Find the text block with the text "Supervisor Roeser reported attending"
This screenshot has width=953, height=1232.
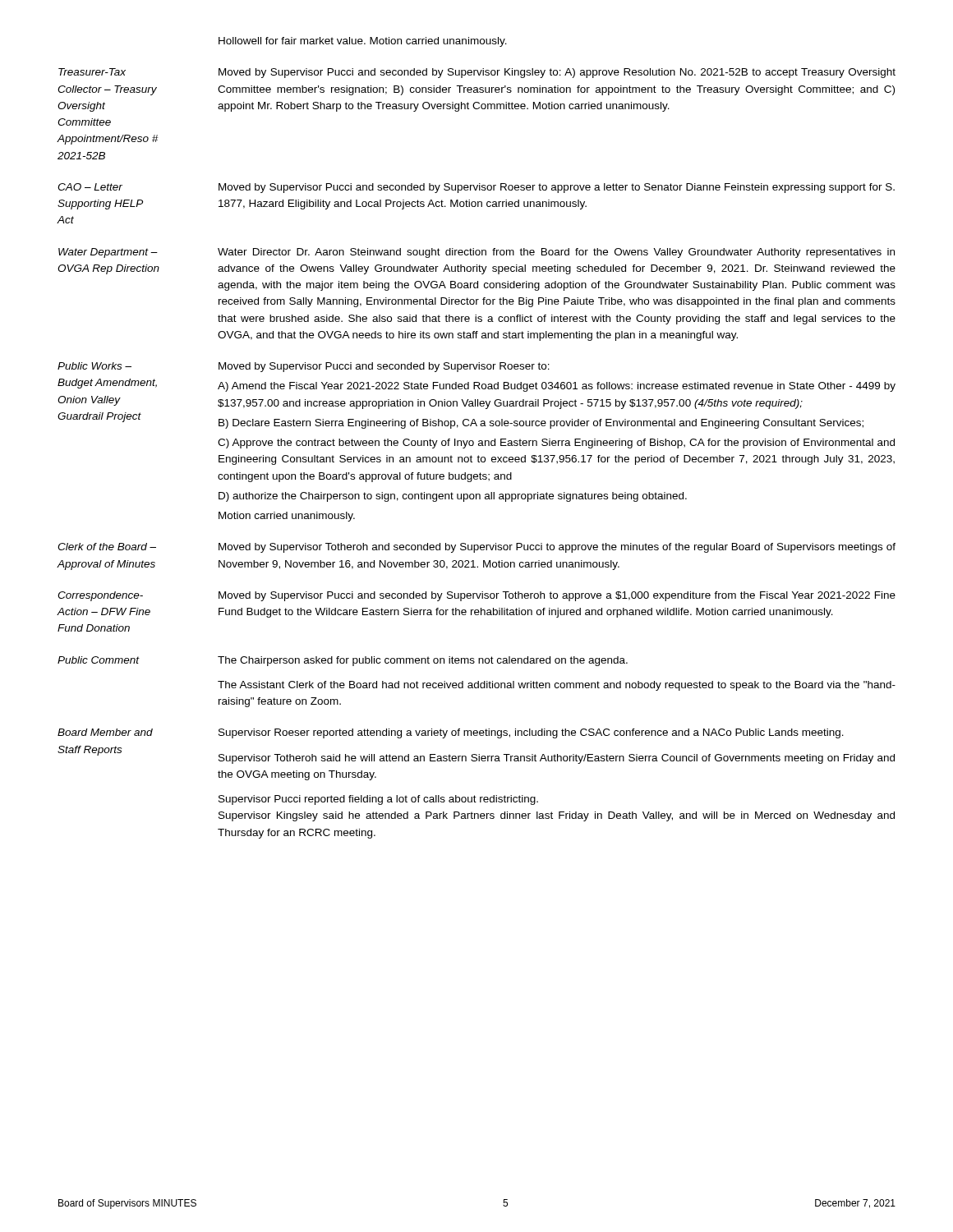(x=531, y=732)
